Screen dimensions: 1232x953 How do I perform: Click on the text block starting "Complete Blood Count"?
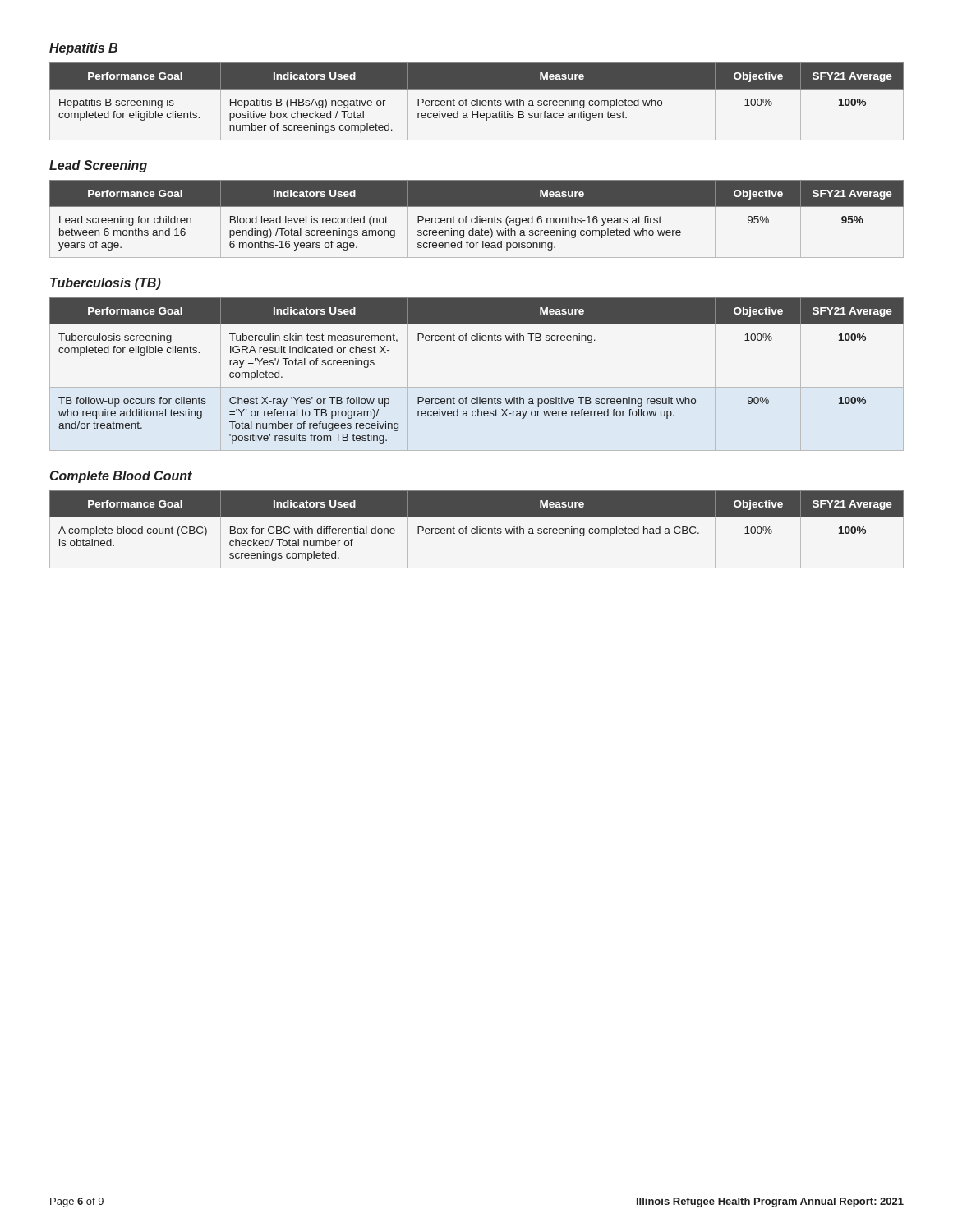coord(120,476)
